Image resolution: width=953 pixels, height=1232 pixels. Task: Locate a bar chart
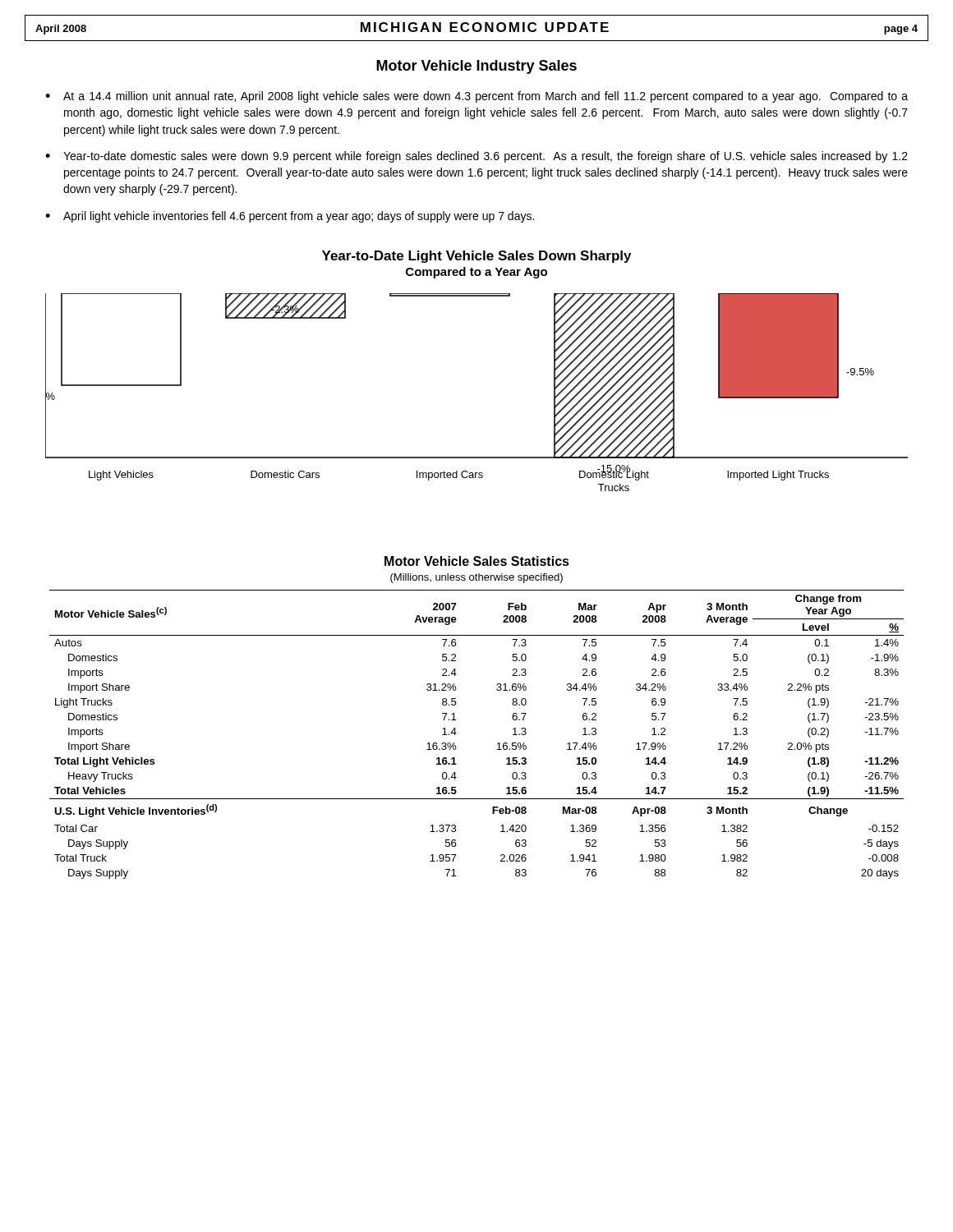[476, 415]
